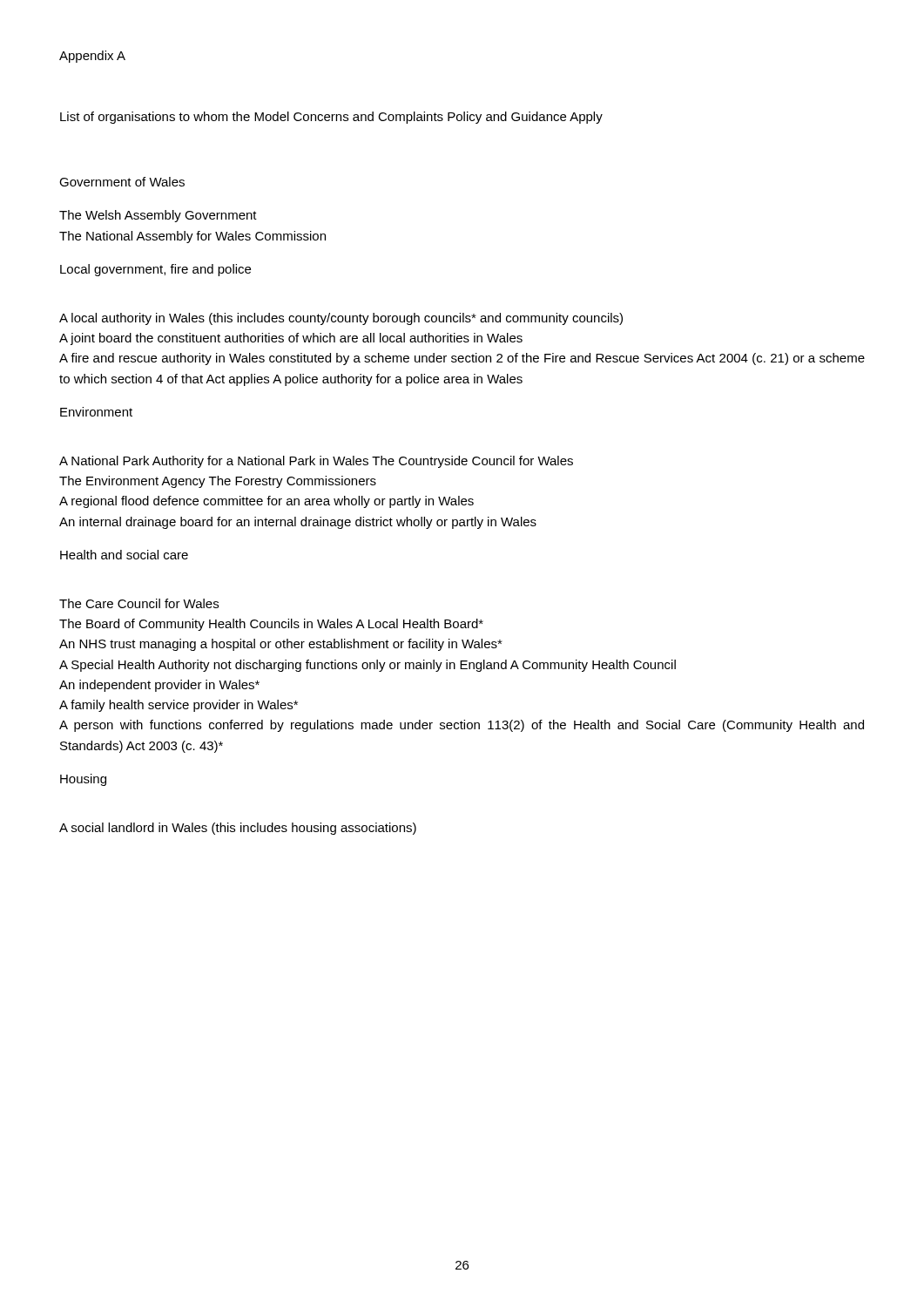Navigate to the block starting "A family health service provider in Wales*"
The height and width of the screenshot is (1307, 924).
coord(179,704)
